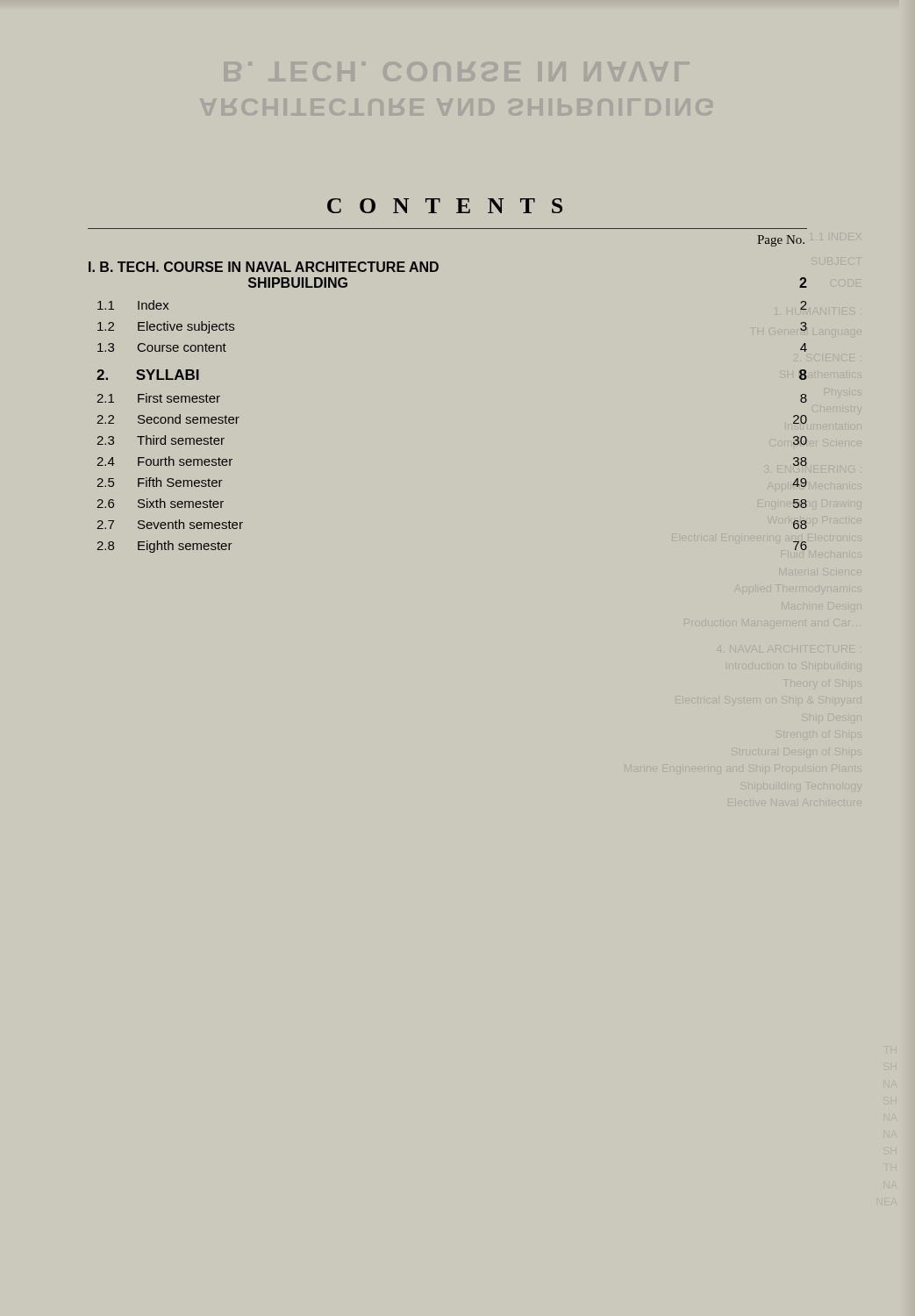Find "2.7 Seventh semester 68" on this page
Viewport: 915px width, 1316px height.
point(192,525)
